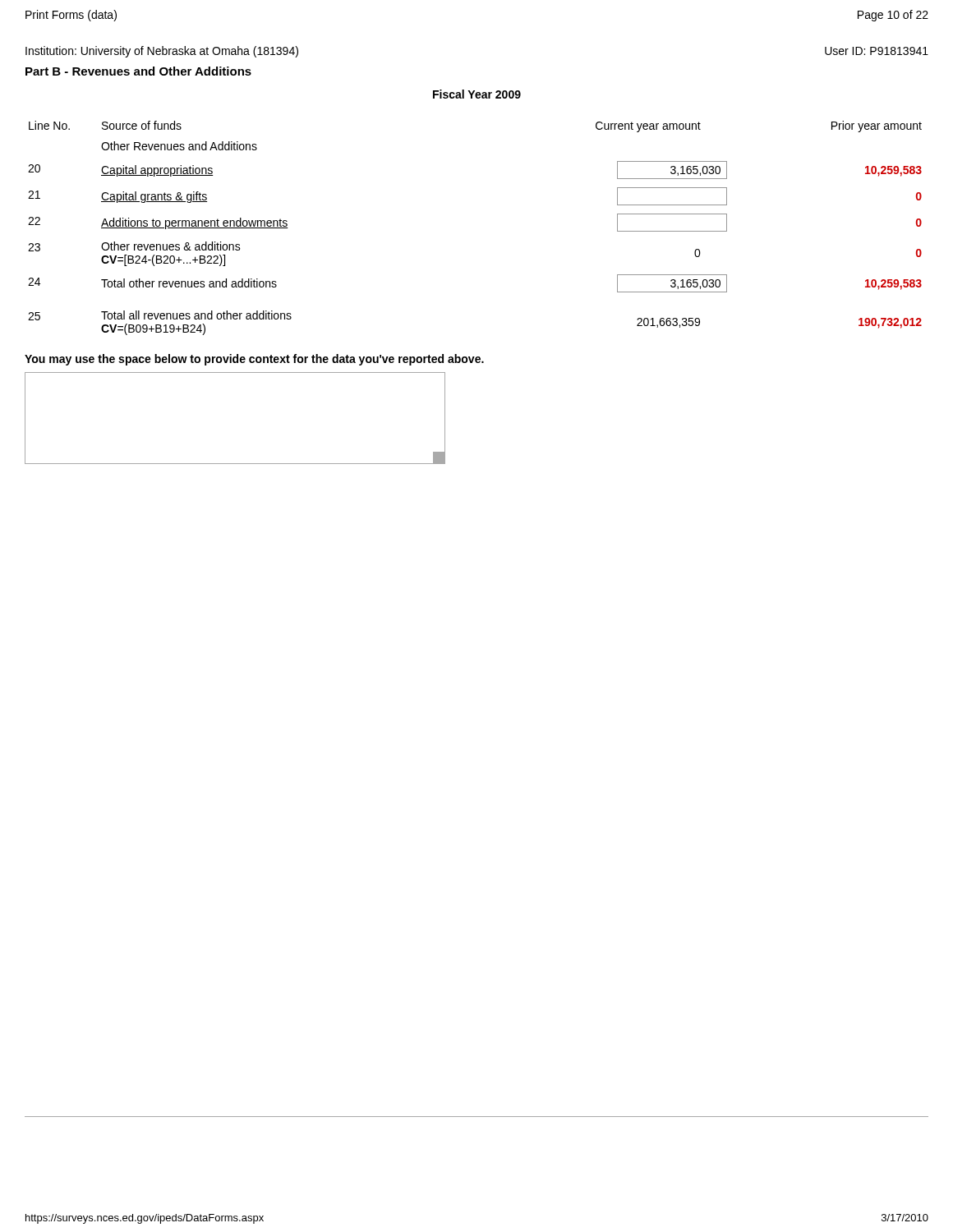
Task: Where does it say "Fiscal Year 2009"?
Action: [x=476, y=94]
